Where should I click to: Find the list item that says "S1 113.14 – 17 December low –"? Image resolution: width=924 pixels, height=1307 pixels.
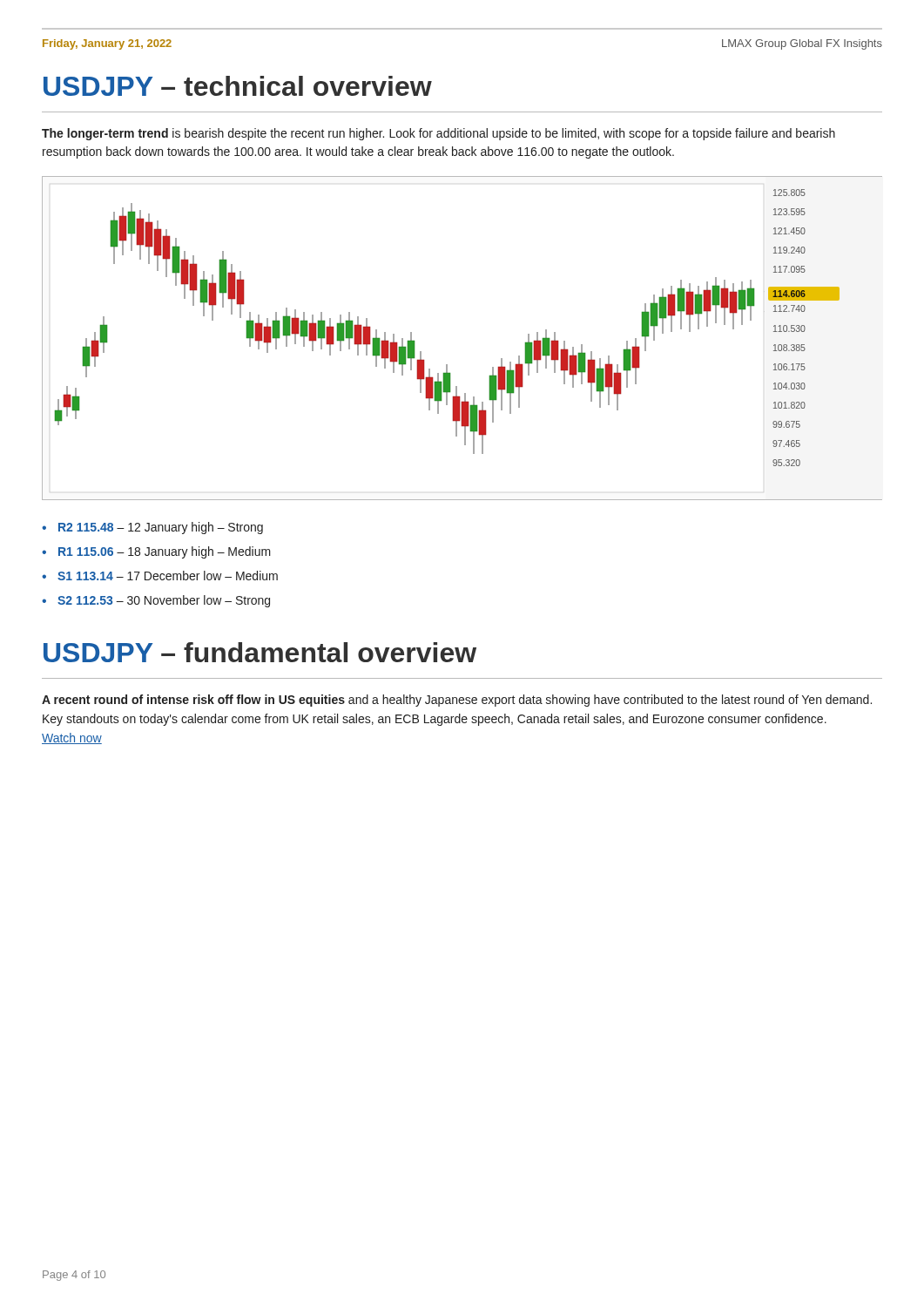point(168,576)
